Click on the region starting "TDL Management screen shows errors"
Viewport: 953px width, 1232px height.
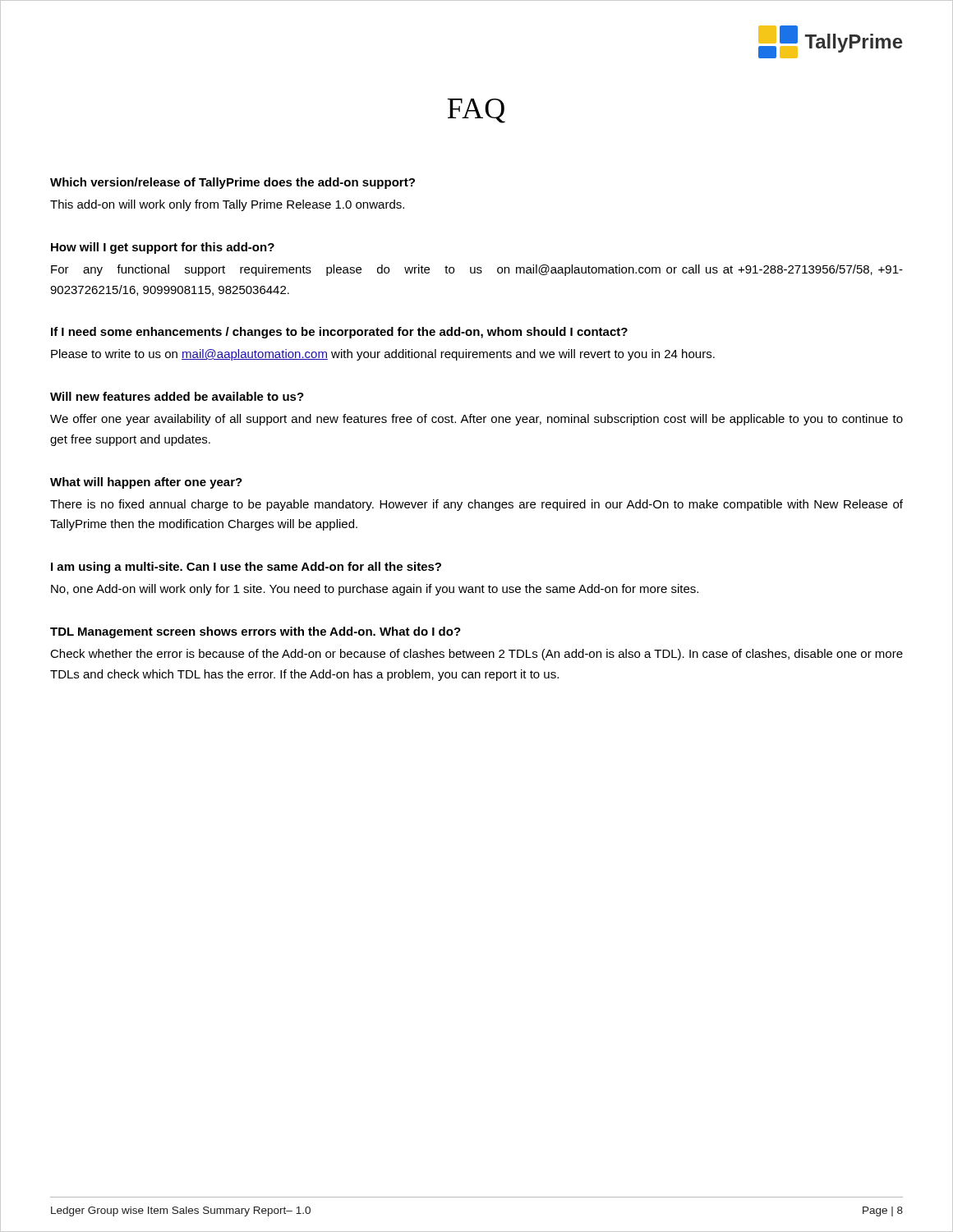[x=256, y=631]
